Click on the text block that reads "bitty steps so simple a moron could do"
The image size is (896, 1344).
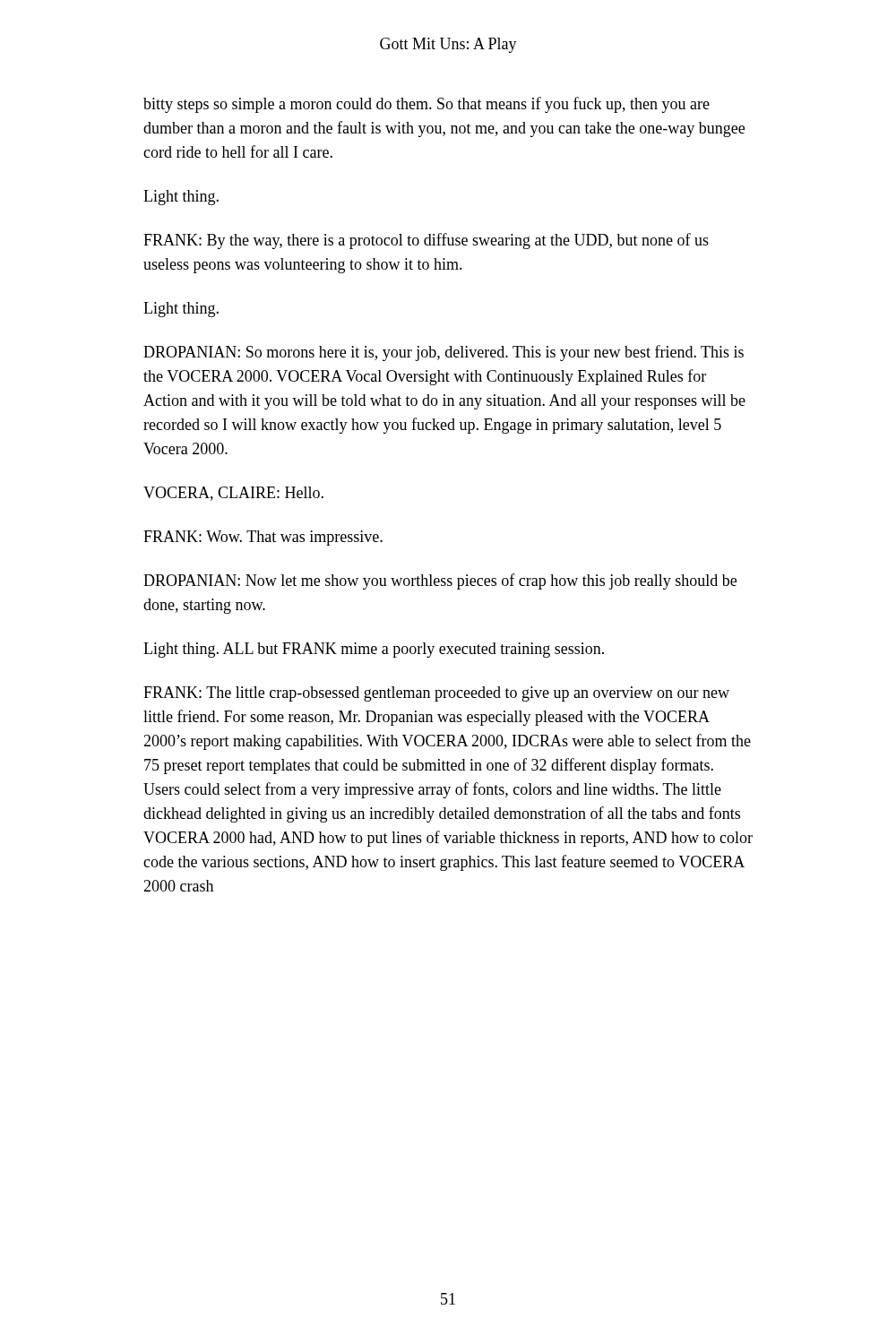(444, 128)
